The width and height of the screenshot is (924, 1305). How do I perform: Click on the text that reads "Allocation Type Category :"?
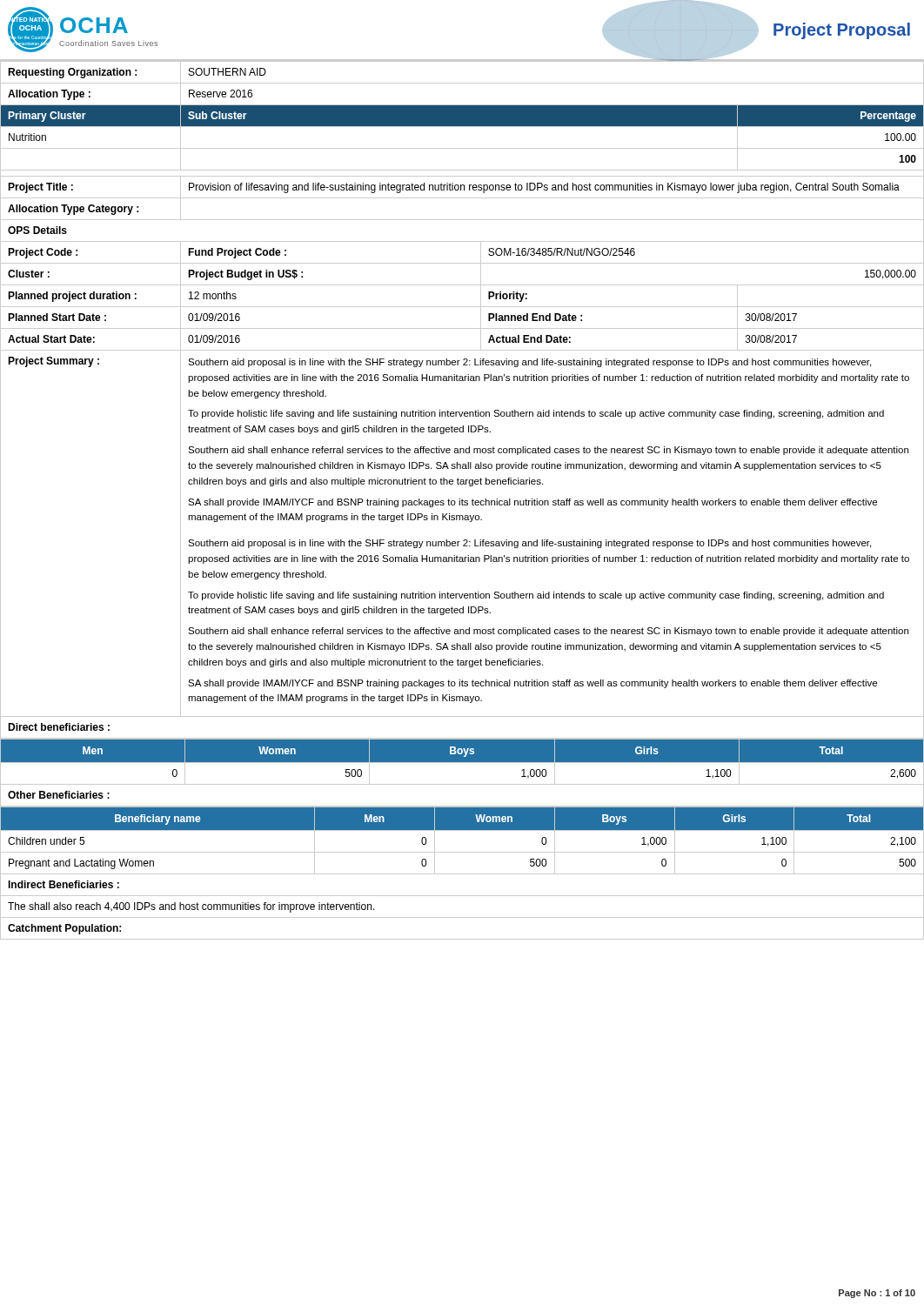[x=462, y=209]
